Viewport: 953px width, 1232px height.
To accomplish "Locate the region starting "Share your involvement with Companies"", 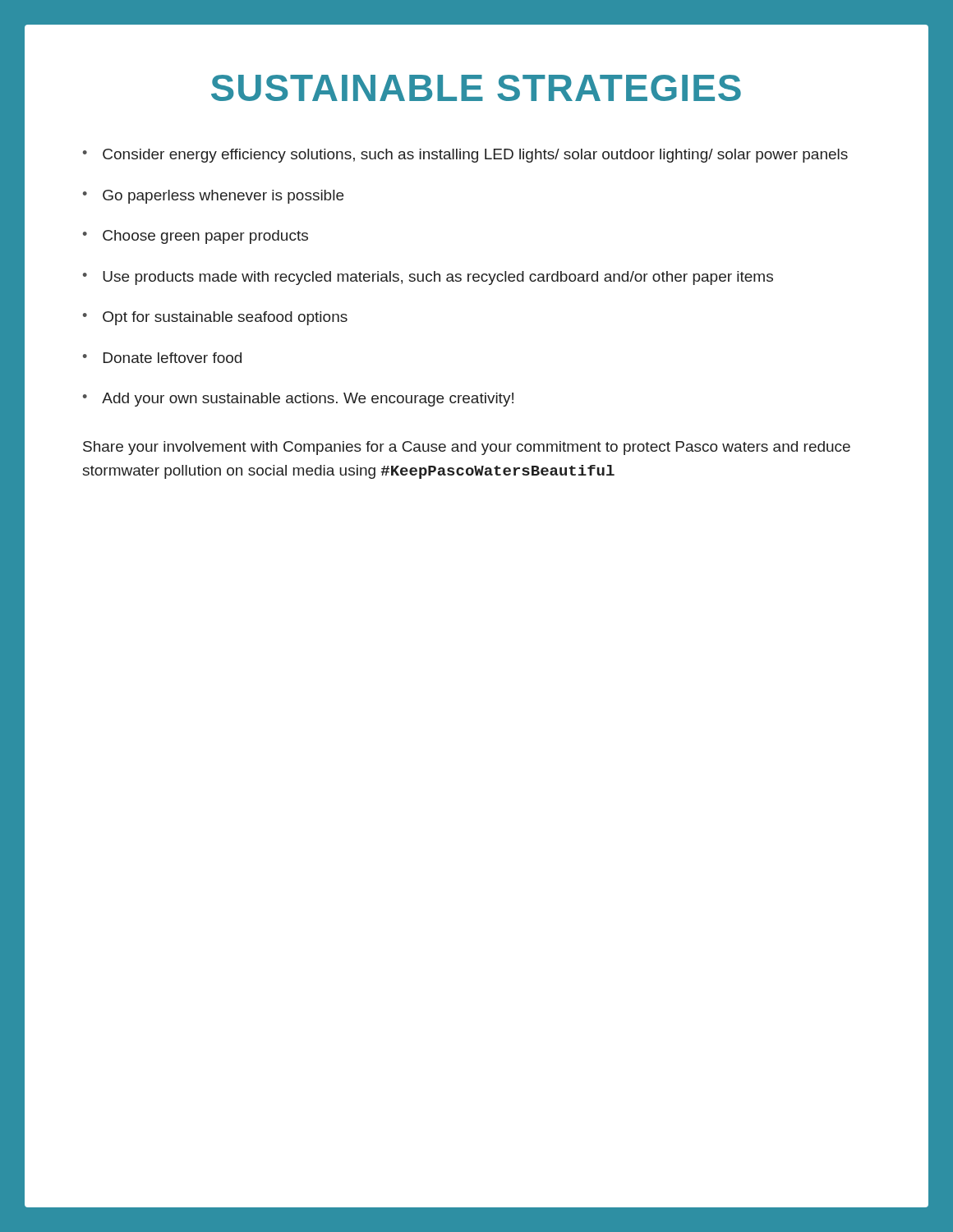I will (466, 459).
